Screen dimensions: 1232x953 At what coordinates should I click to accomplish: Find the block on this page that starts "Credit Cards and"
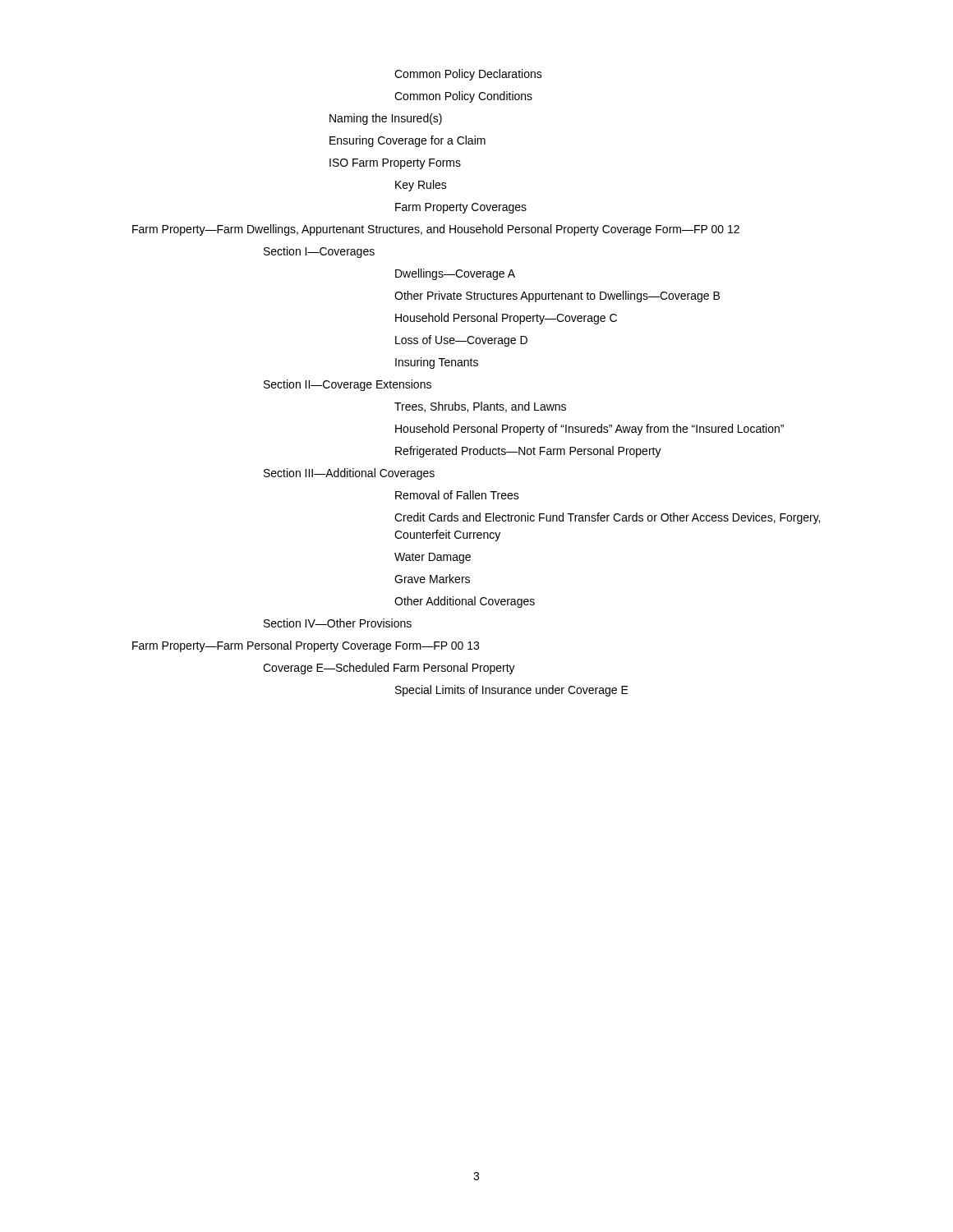coord(608,526)
